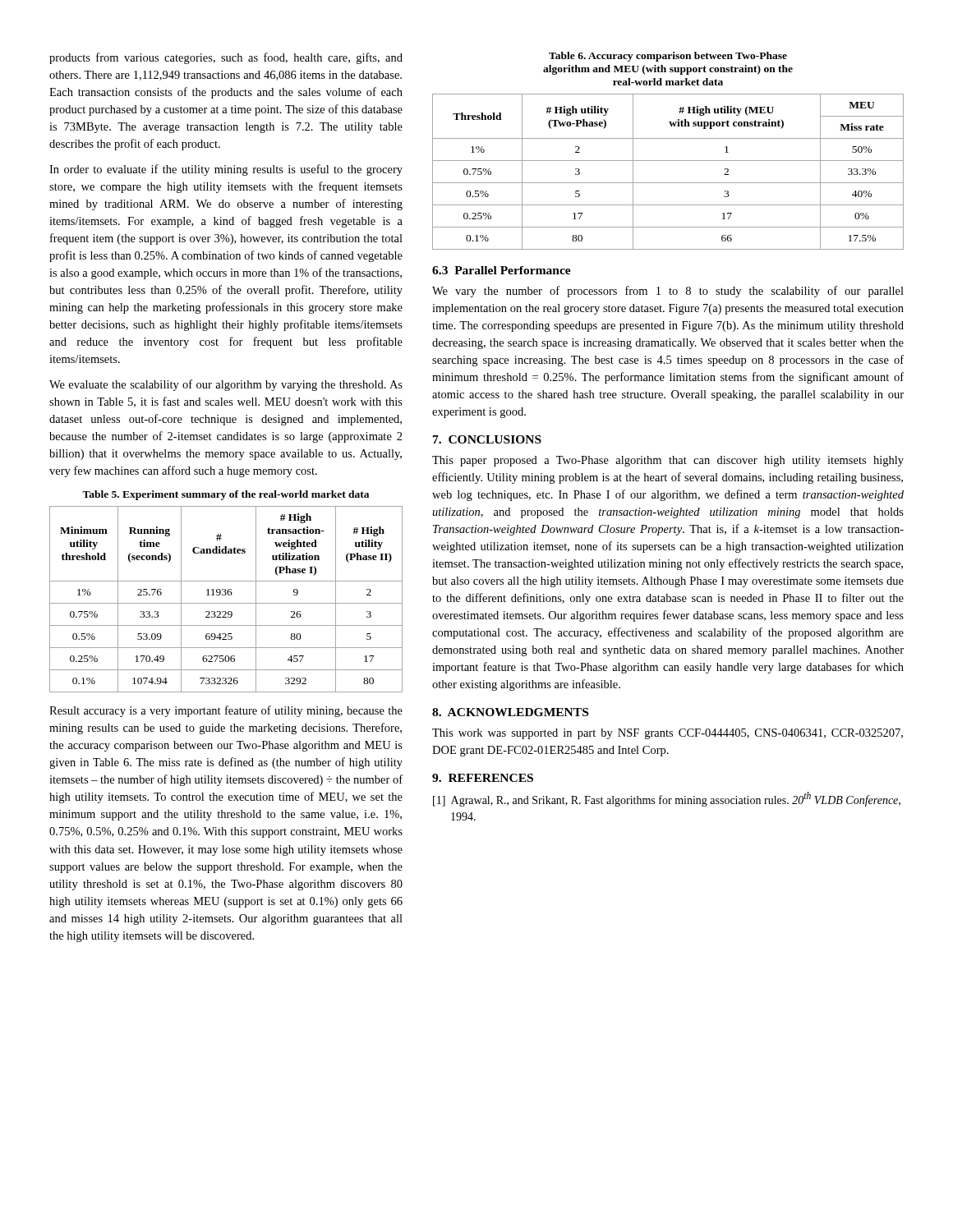Select the table that reads "# High utility (MEU with"

(668, 172)
